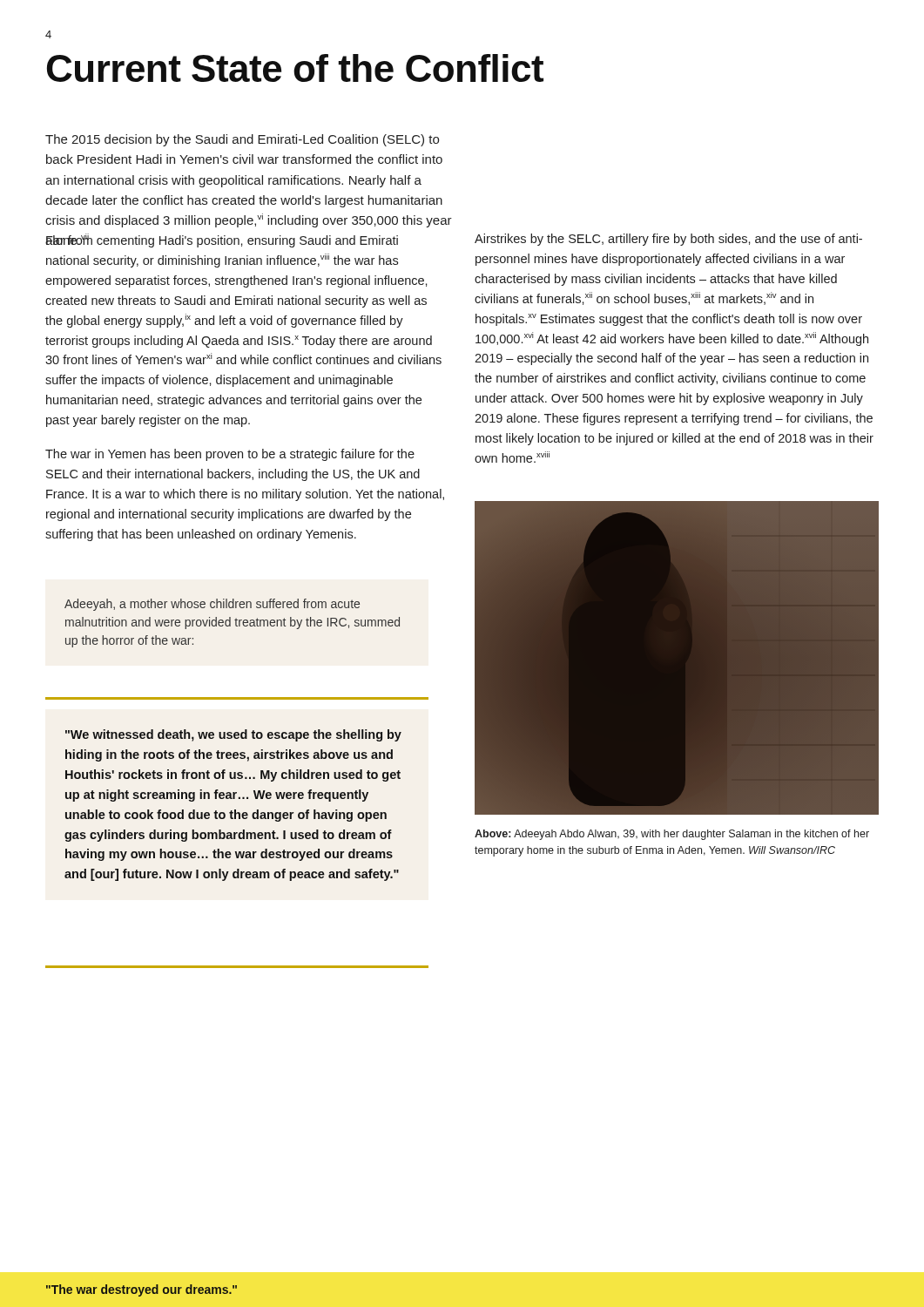Find the element starting "Above: Adeeyah Abdo Alwan, 39,"

pyautogui.click(x=672, y=842)
